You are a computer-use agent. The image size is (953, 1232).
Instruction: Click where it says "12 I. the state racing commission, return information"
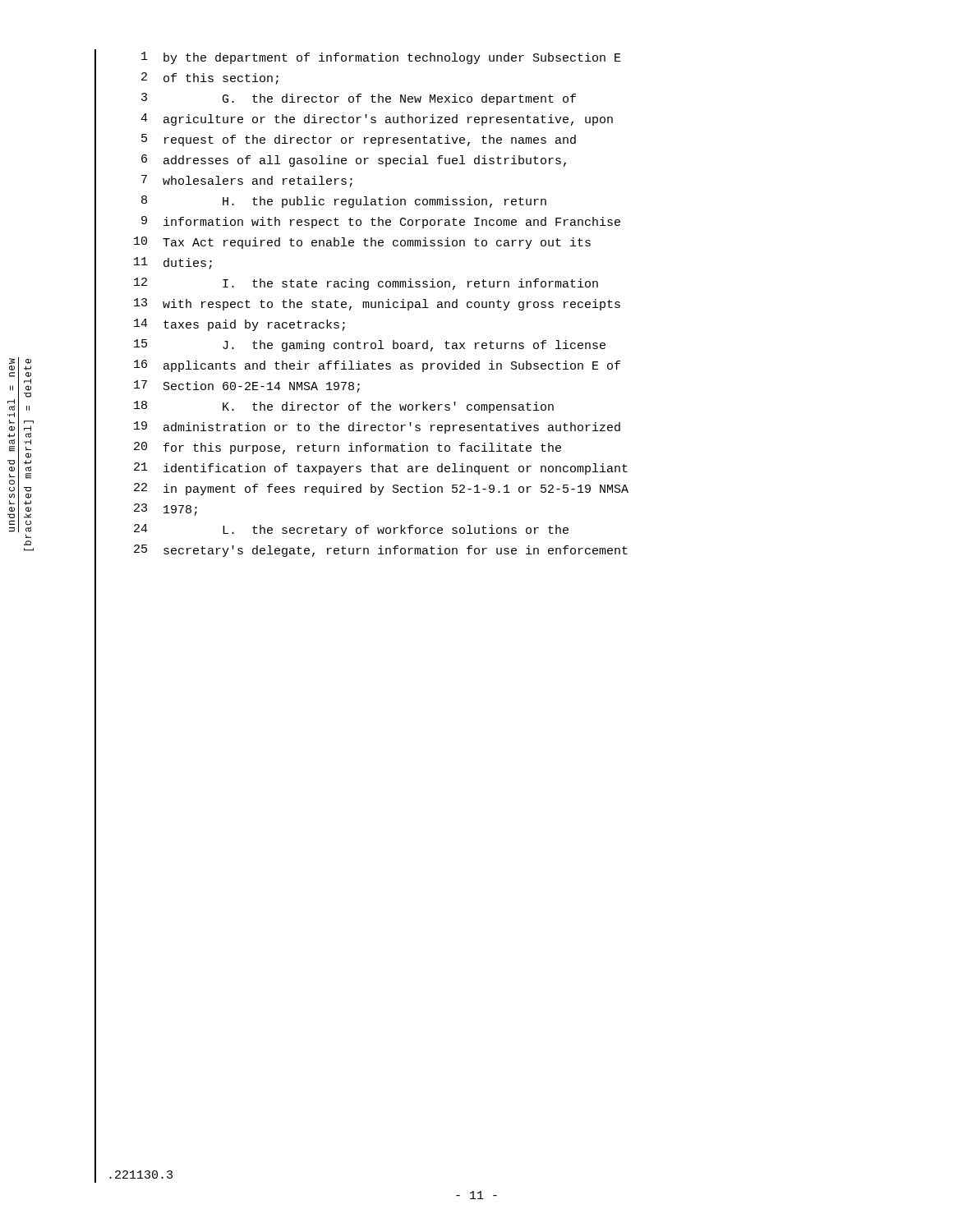pyautogui.click(x=493, y=285)
